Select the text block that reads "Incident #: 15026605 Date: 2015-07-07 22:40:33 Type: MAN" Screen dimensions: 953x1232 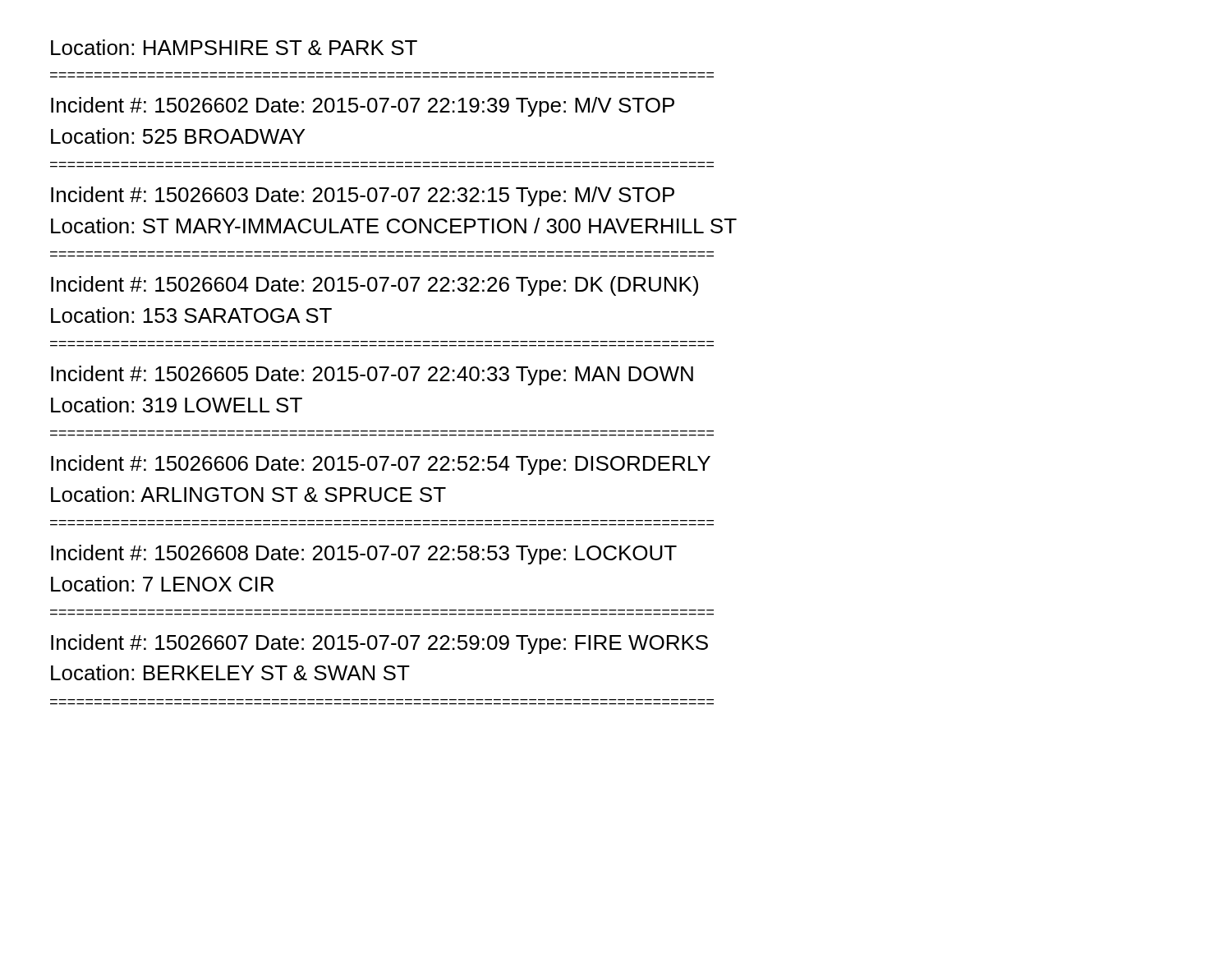pos(616,390)
